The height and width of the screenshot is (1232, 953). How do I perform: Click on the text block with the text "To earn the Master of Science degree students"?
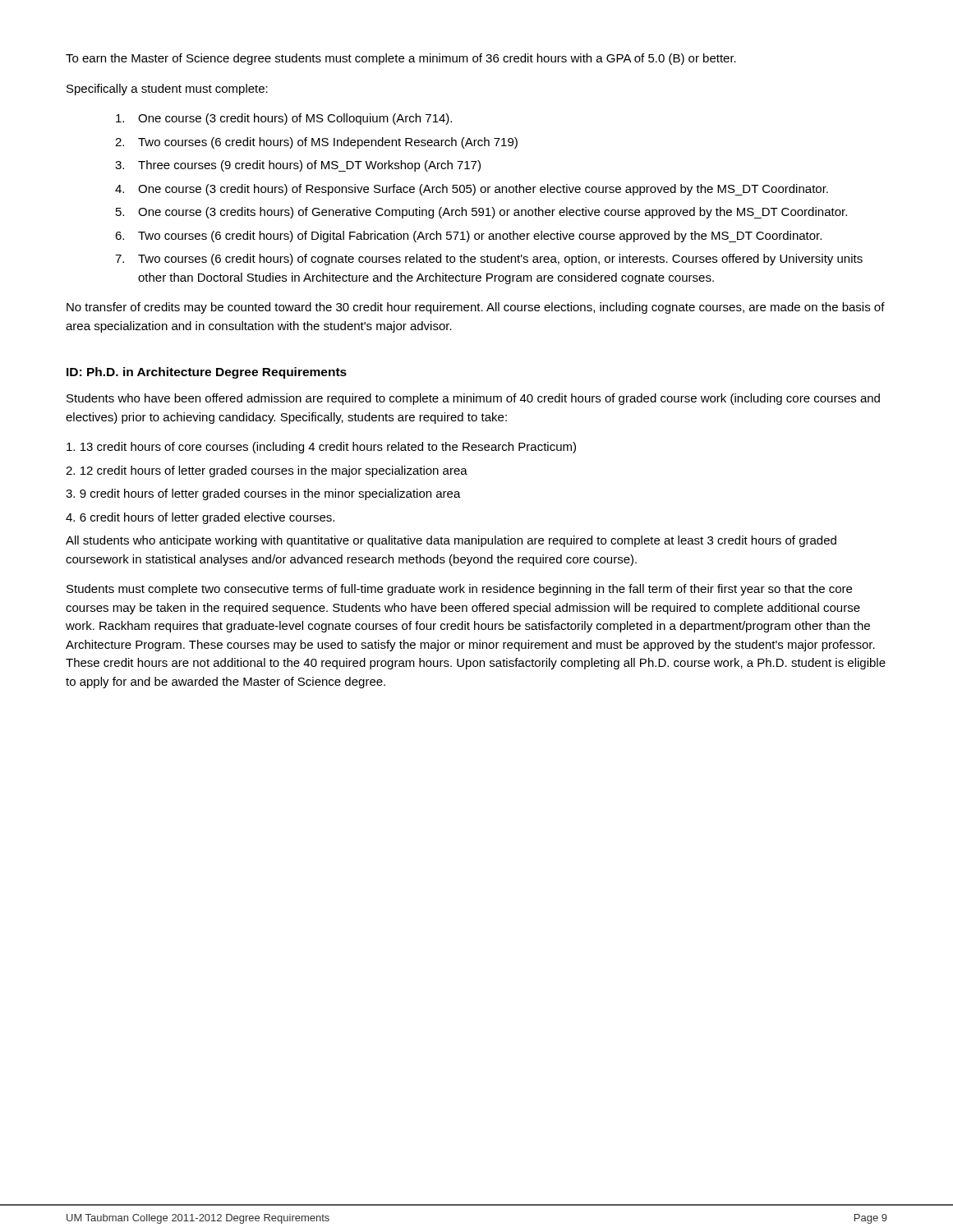coord(401,58)
